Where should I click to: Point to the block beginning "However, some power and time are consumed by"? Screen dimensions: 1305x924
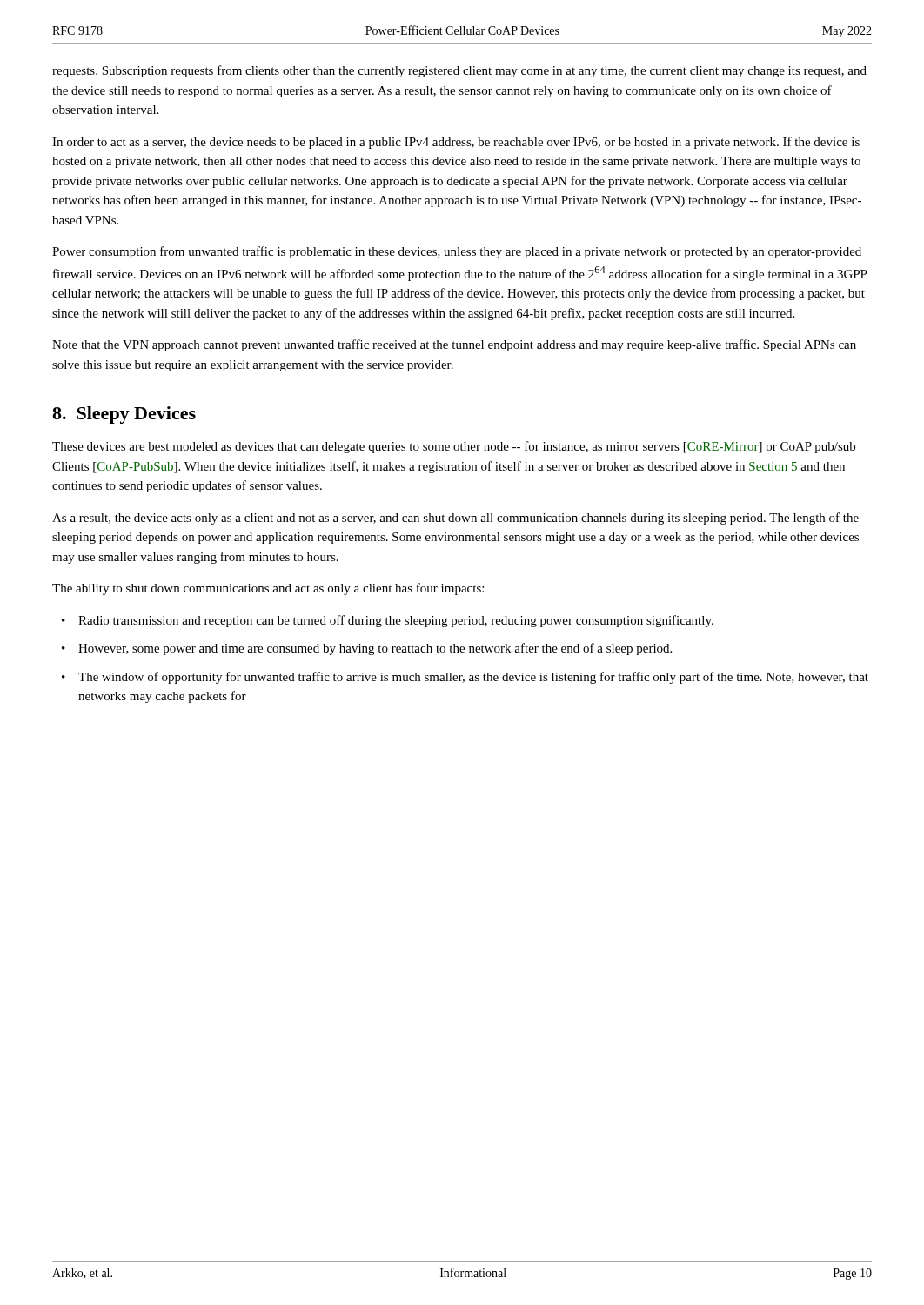[x=376, y=648]
